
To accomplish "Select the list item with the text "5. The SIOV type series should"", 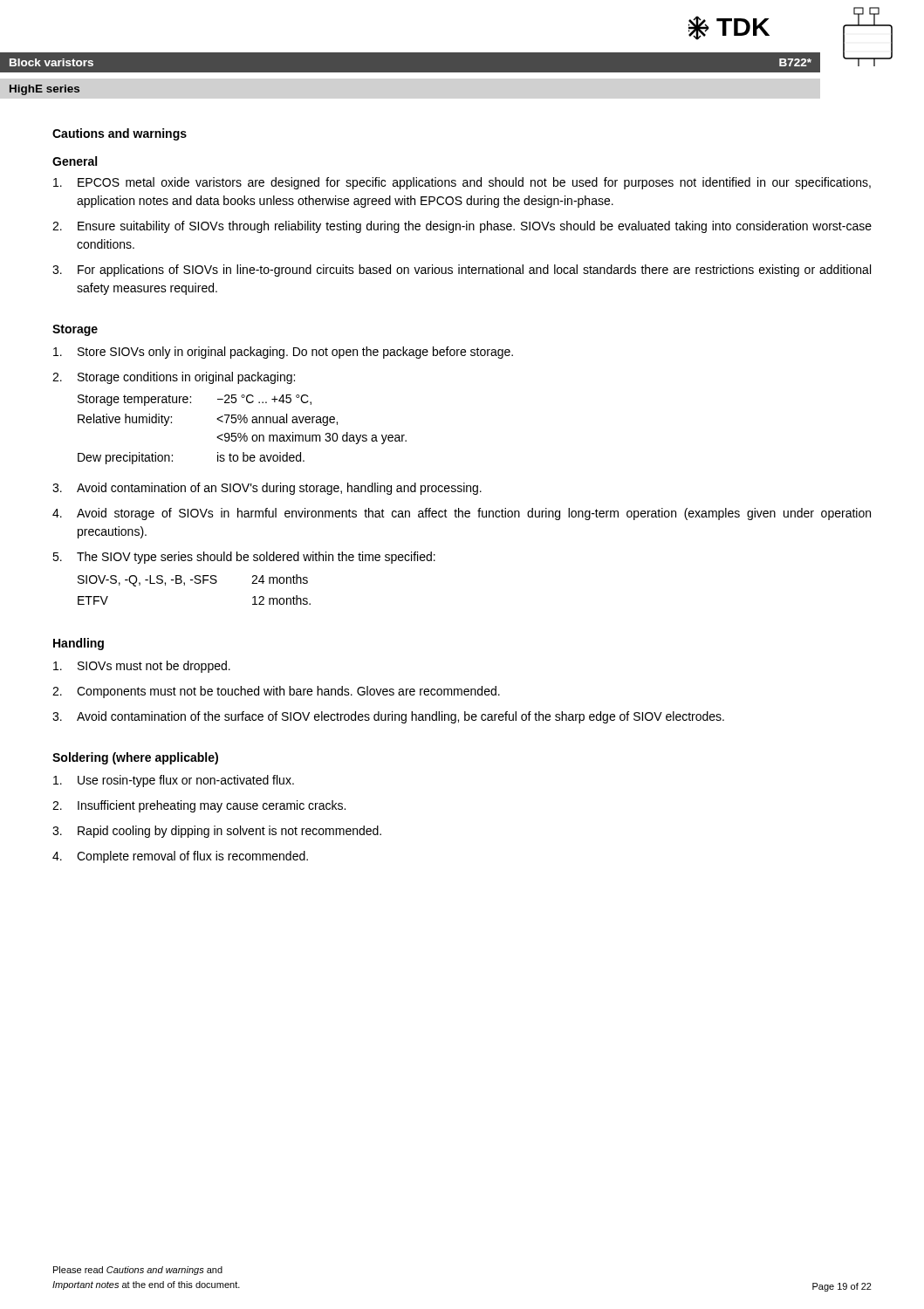I will [x=244, y=558].
